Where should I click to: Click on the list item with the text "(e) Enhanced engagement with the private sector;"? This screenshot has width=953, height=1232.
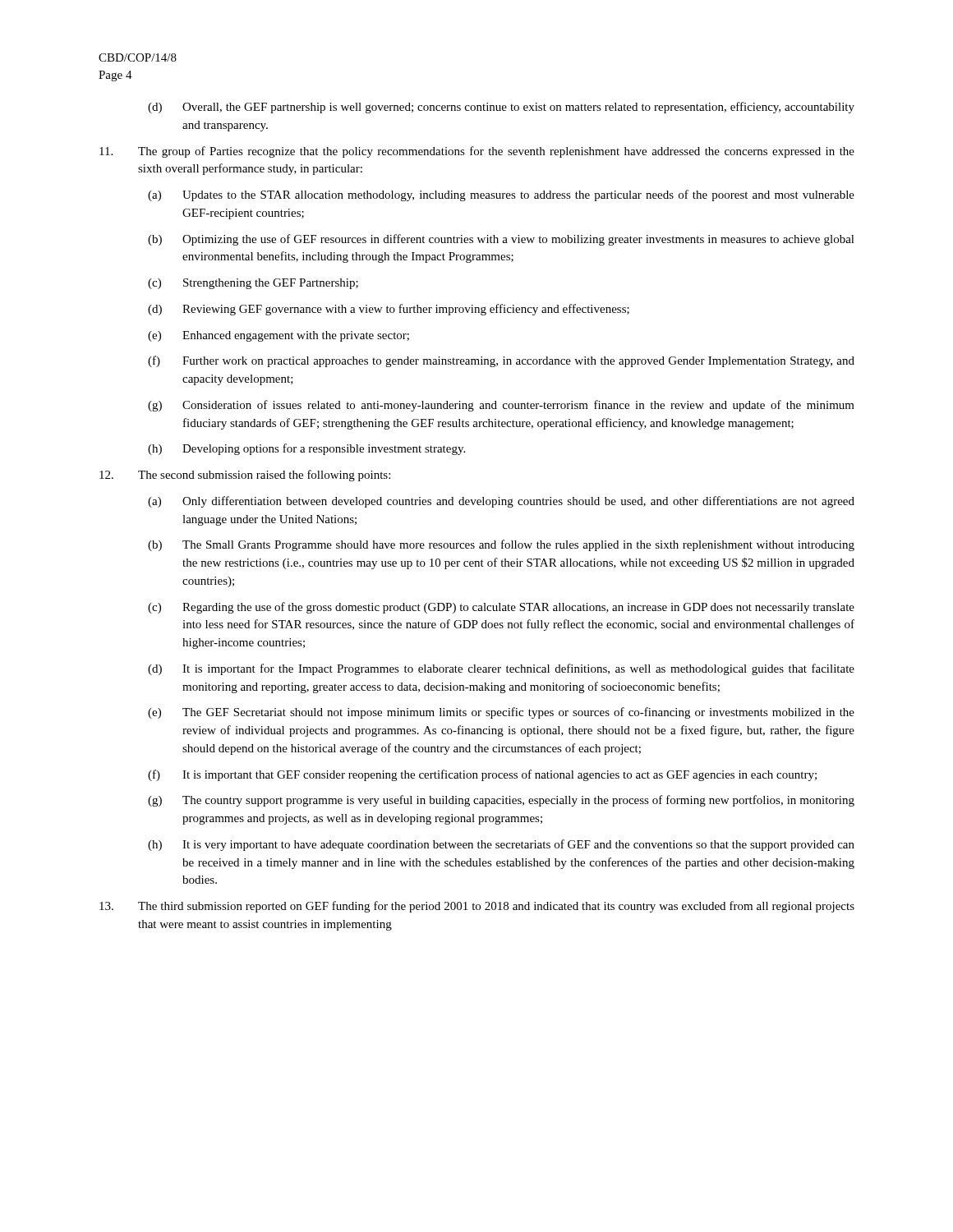[x=279, y=336]
